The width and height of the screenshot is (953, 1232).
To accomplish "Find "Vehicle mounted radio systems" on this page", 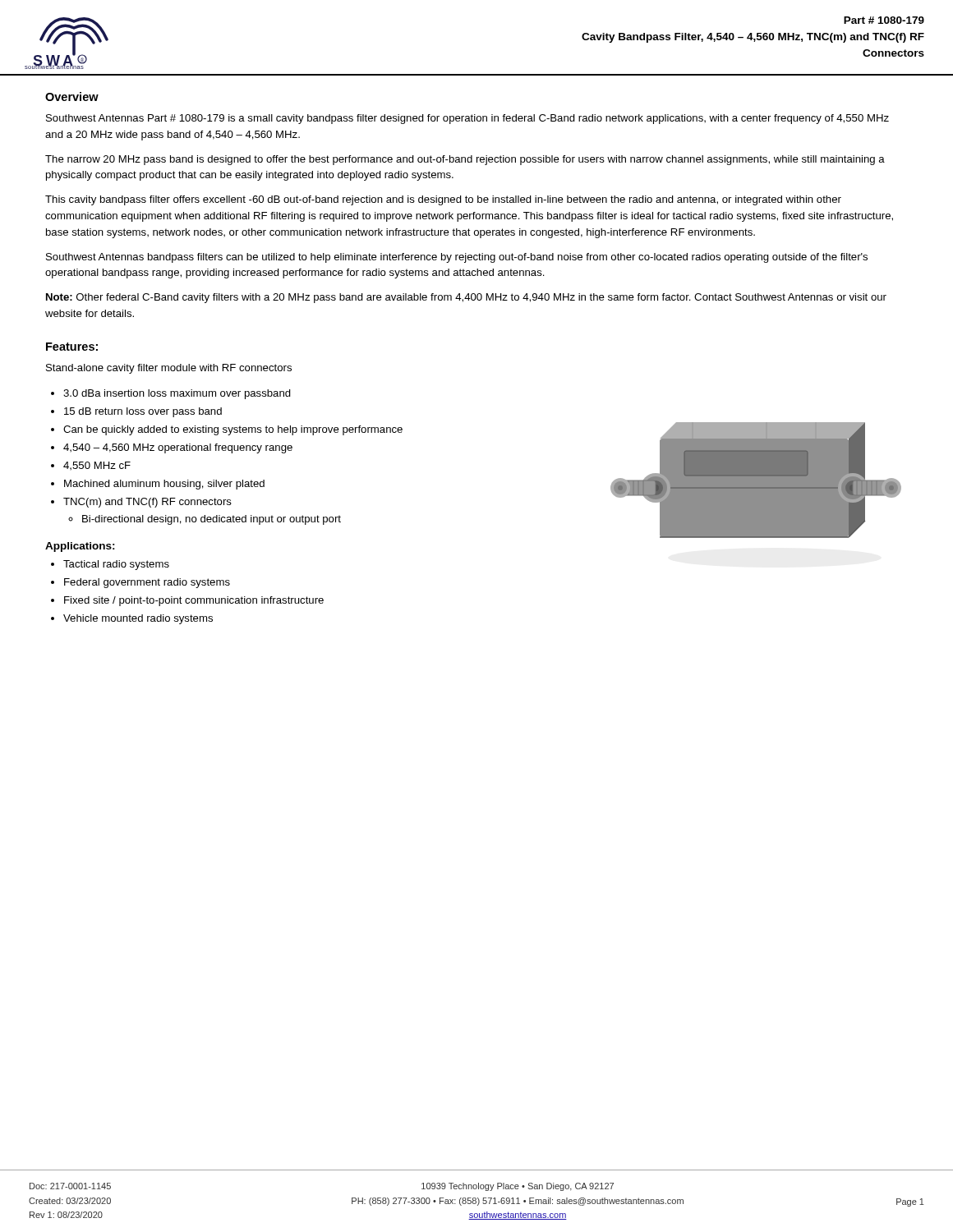I will [x=138, y=618].
